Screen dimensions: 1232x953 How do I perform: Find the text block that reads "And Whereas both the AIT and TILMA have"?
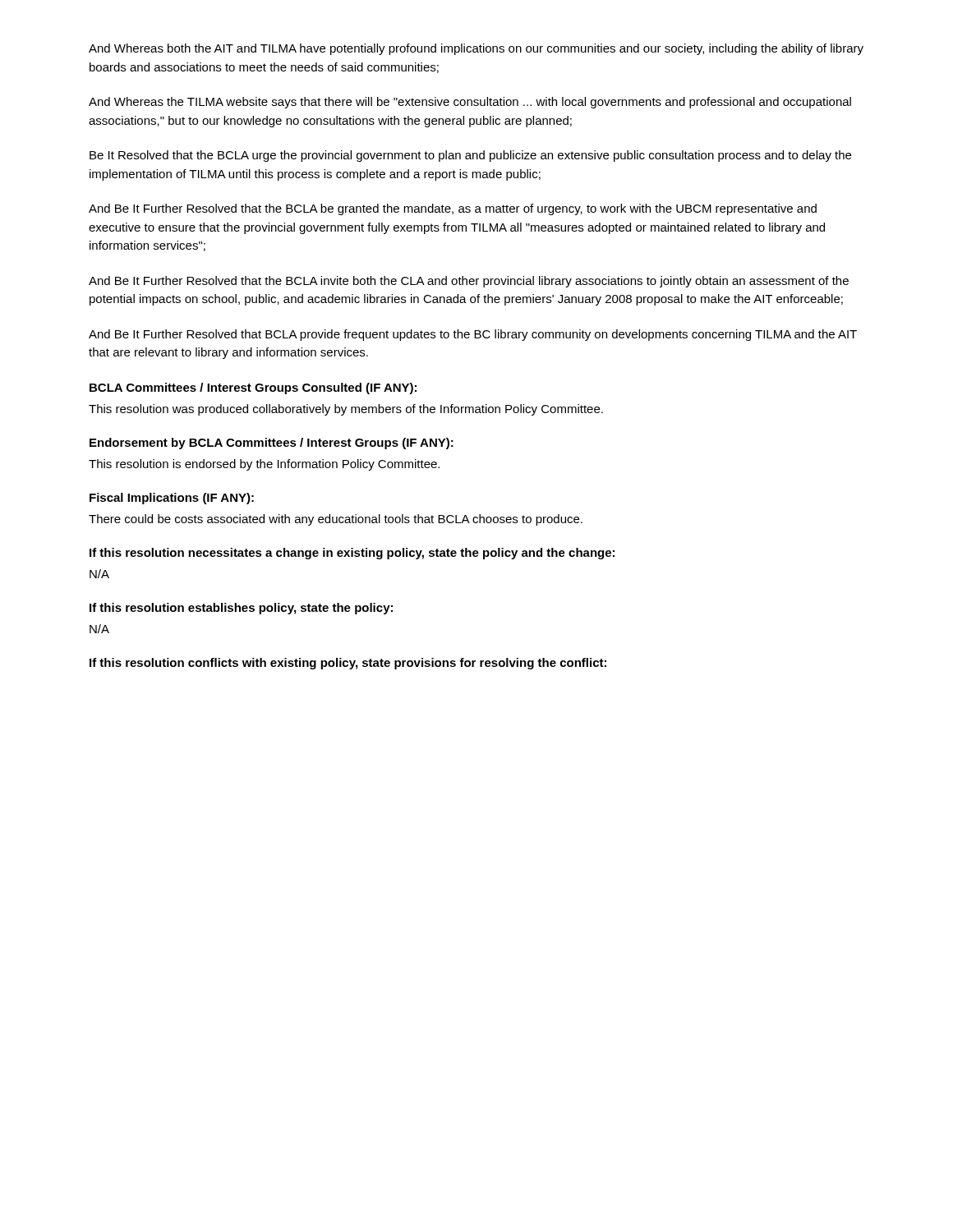coord(476,57)
